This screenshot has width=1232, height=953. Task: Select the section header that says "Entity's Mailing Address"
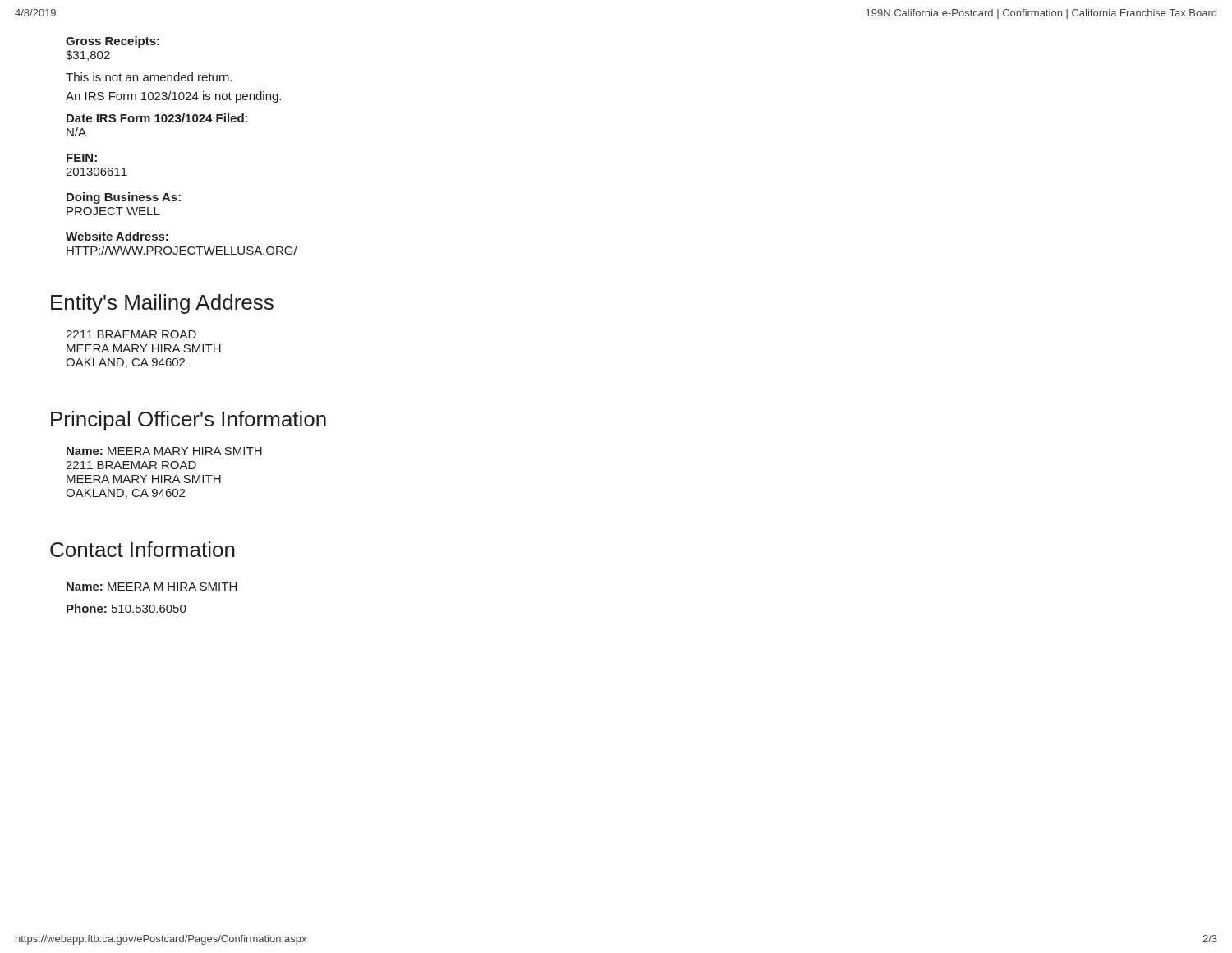[162, 303]
